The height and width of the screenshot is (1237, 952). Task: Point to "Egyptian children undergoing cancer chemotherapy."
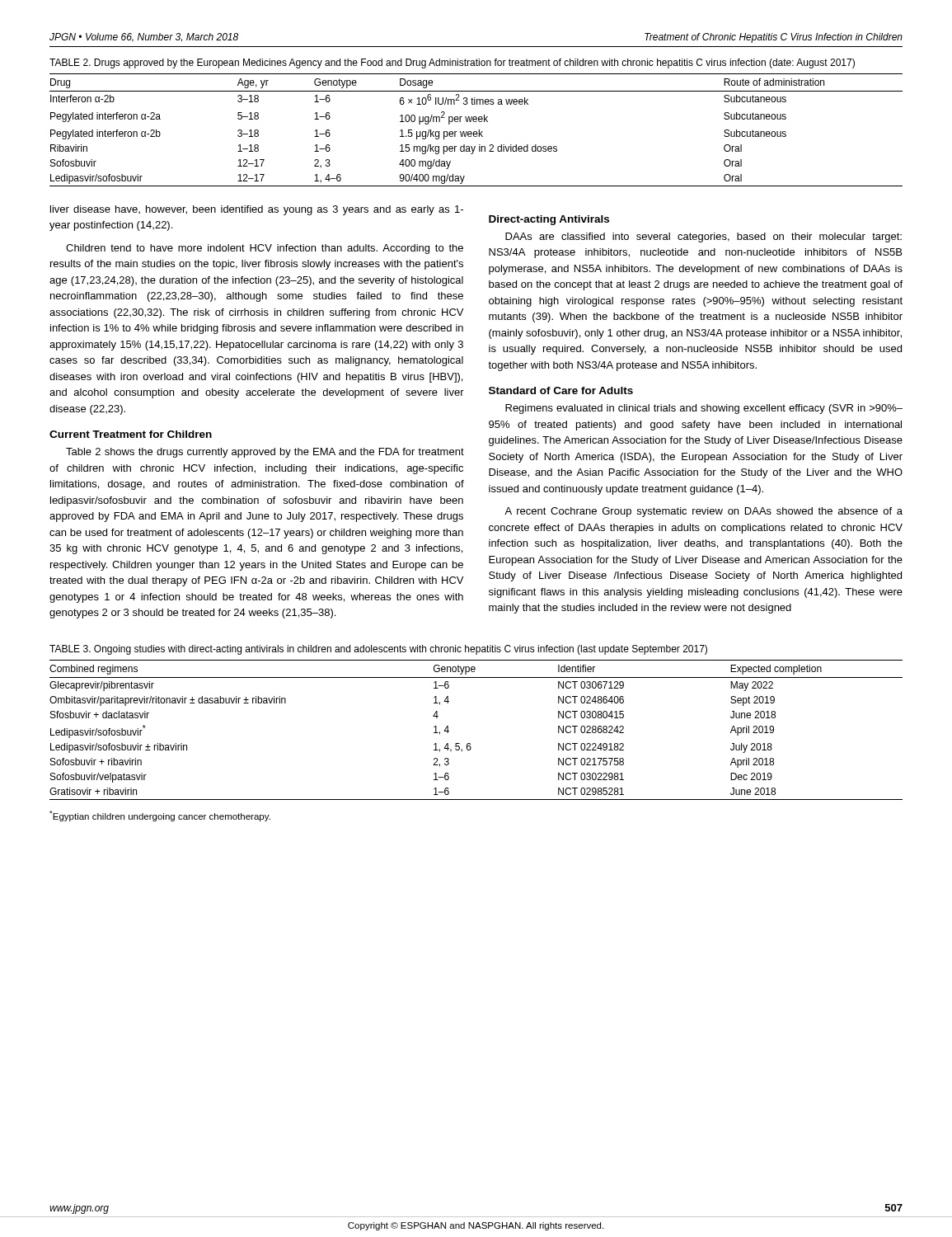(160, 814)
